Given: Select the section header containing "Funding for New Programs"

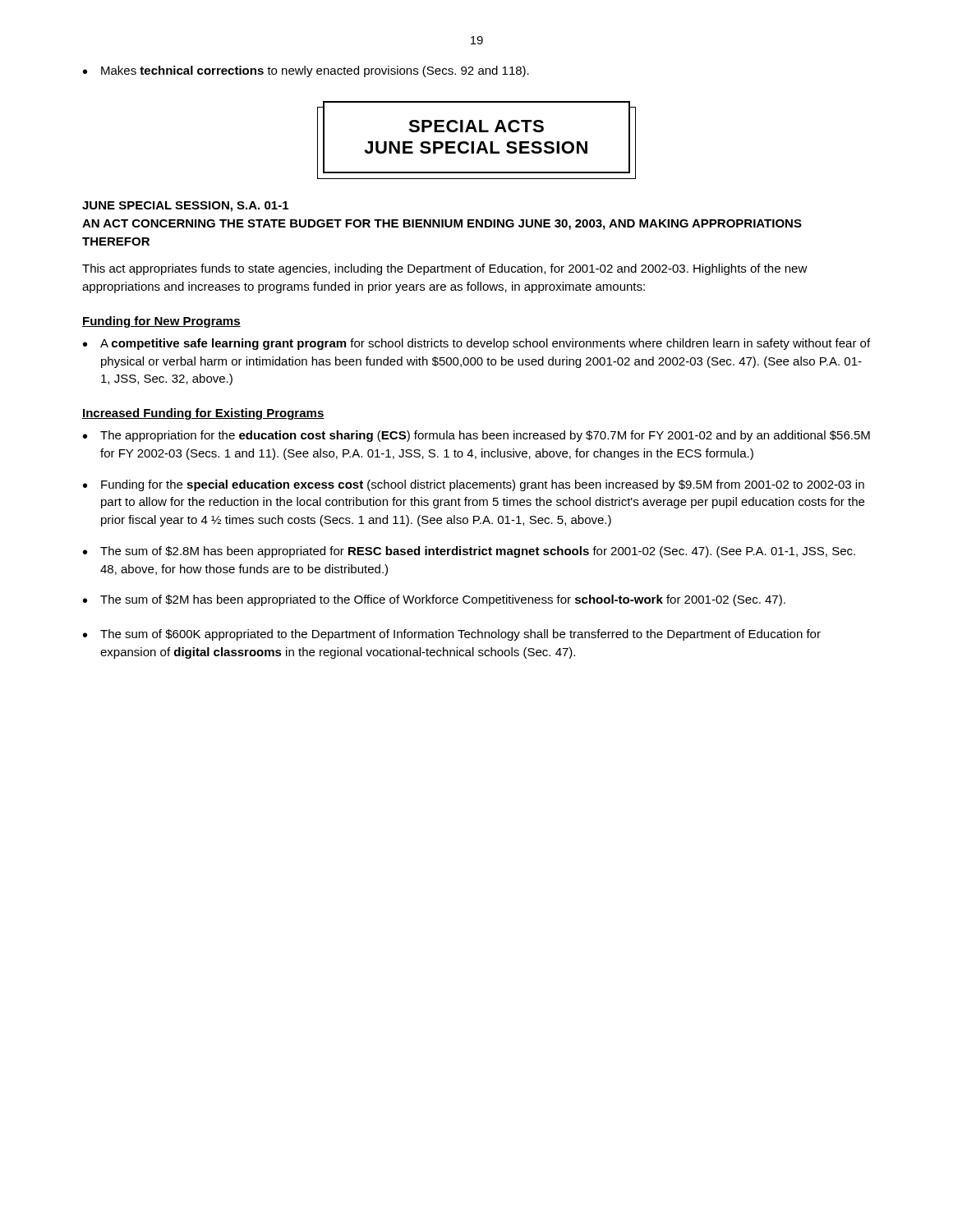Looking at the screenshot, I should click(161, 321).
